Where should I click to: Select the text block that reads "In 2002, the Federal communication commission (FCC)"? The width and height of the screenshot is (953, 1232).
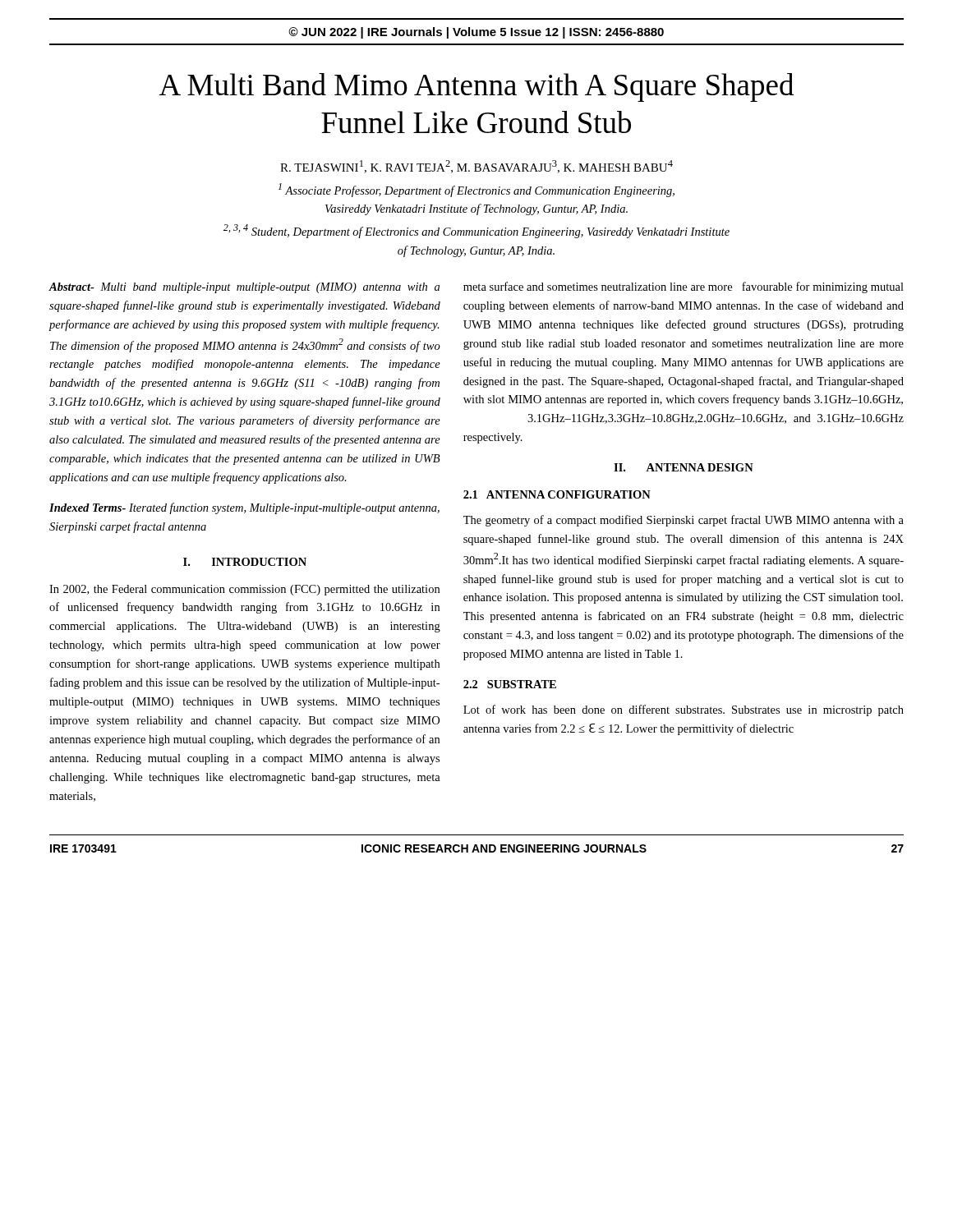pyautogui.click(x=245, y=692)
